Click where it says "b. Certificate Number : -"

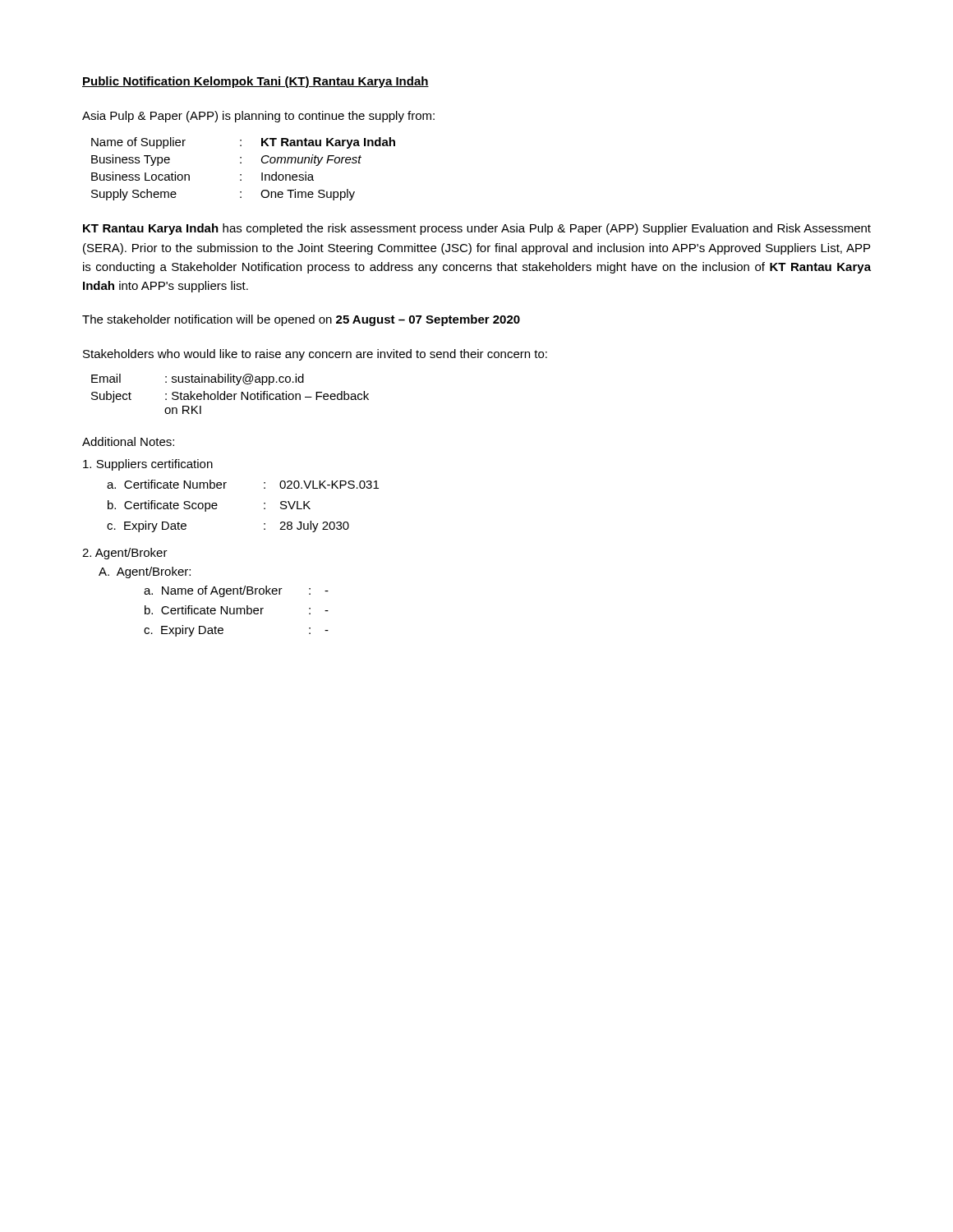coord(236,610)
